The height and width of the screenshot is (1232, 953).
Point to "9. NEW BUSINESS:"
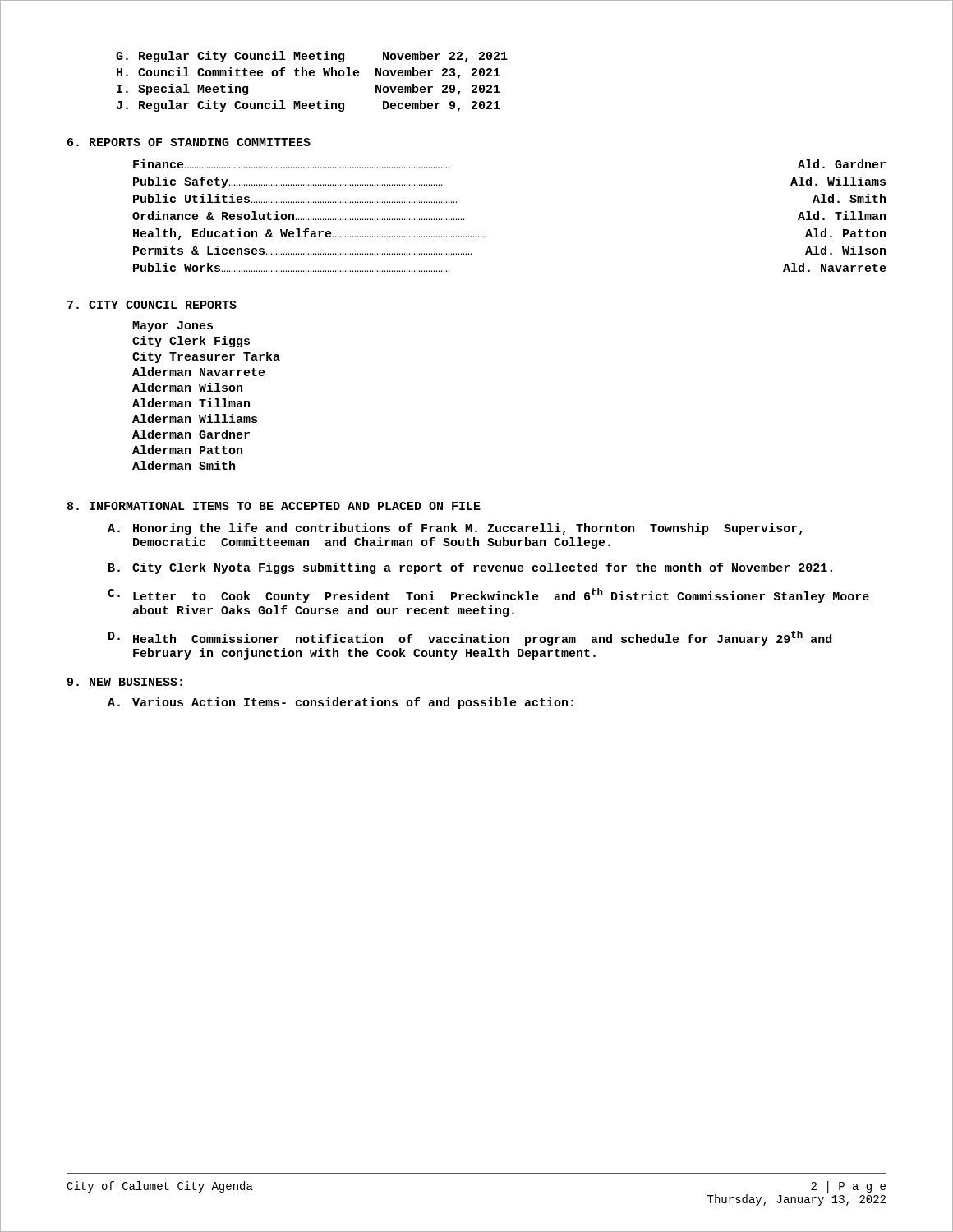coord(126,683)
